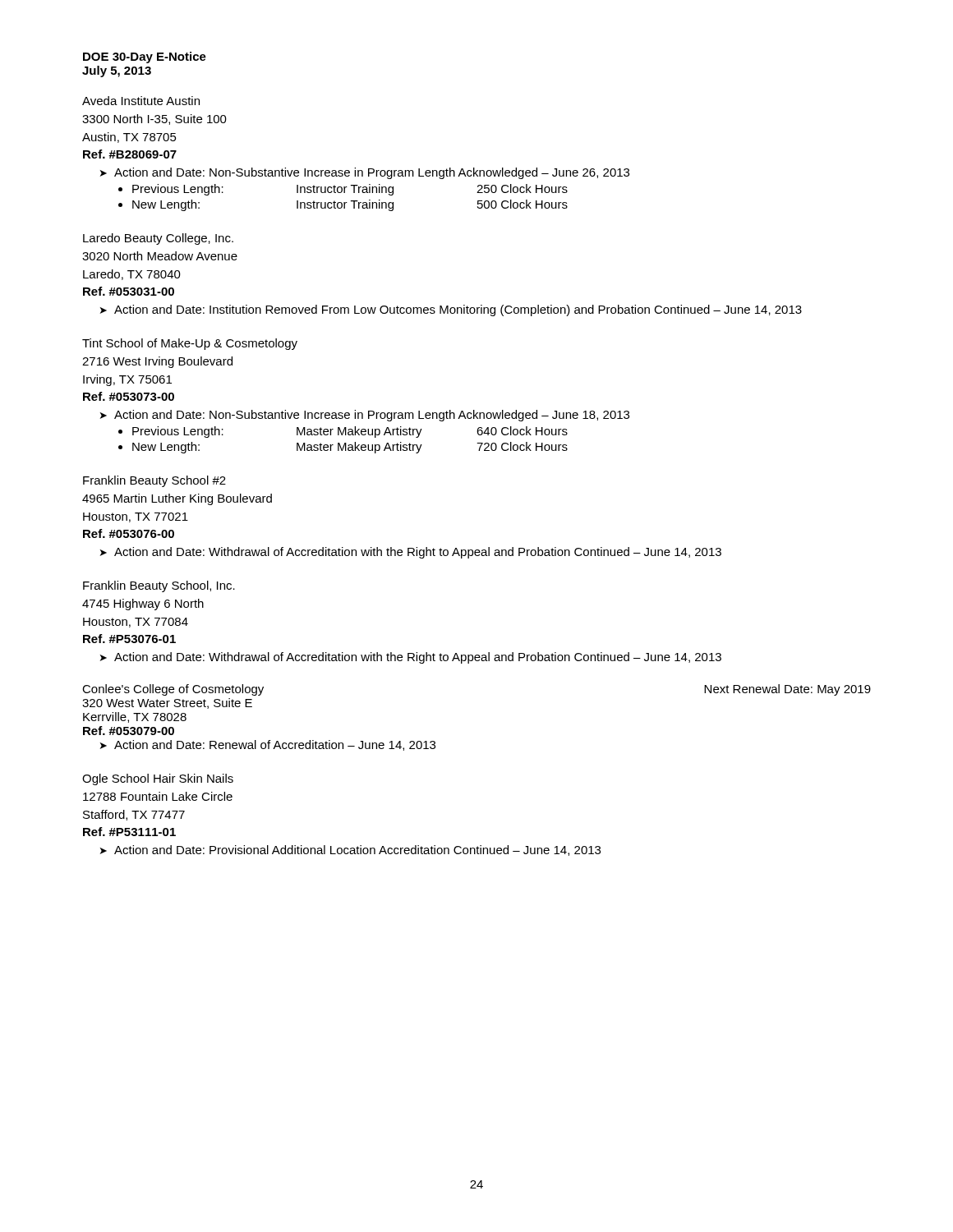Select the element starting "New Length: Instructor Training 500 Clock"
The height and width of the screenshot is (1232, 953).
(501, 204)
